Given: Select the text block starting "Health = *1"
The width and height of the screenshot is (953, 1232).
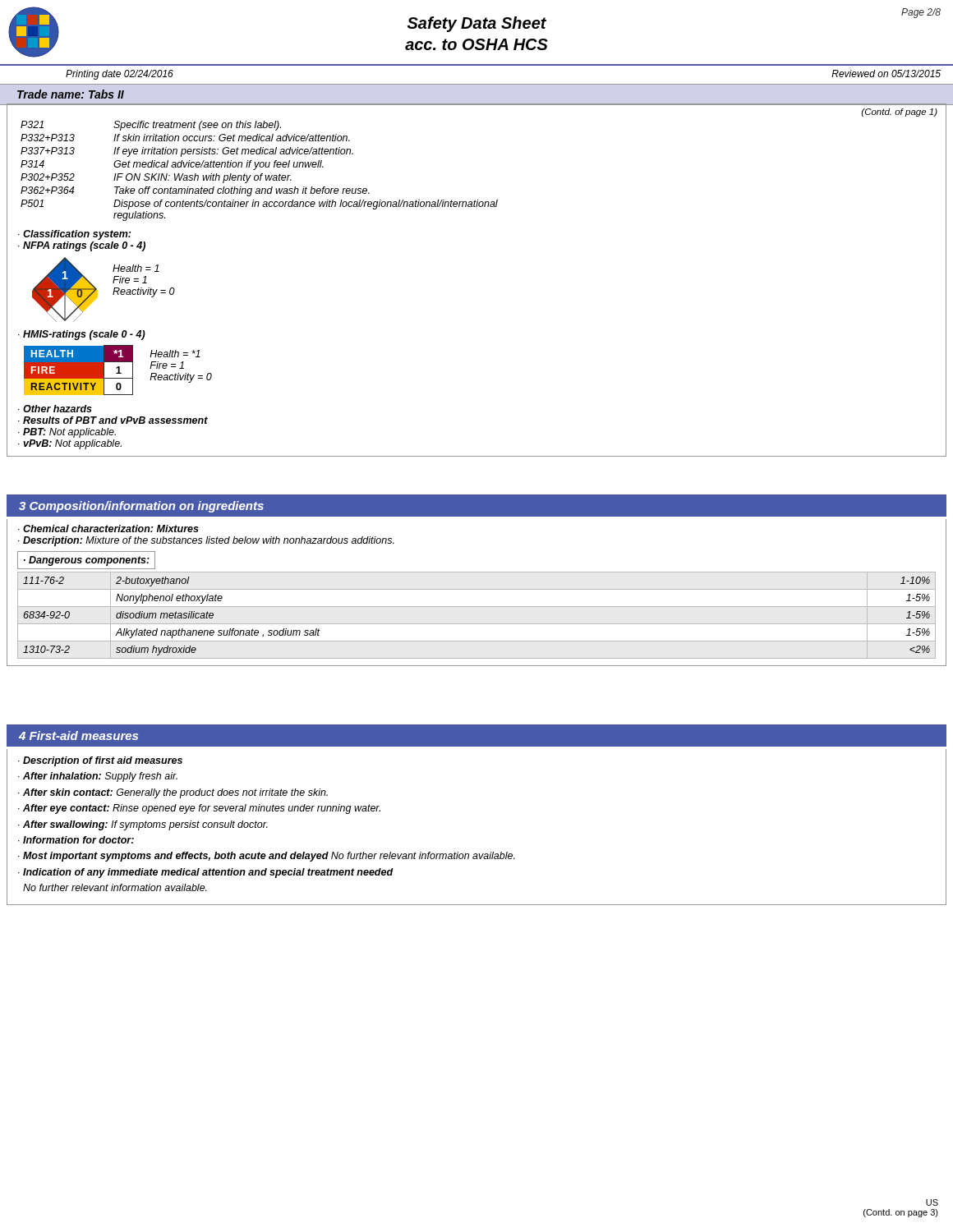Looking at the screenshot, I should (181, 366).
